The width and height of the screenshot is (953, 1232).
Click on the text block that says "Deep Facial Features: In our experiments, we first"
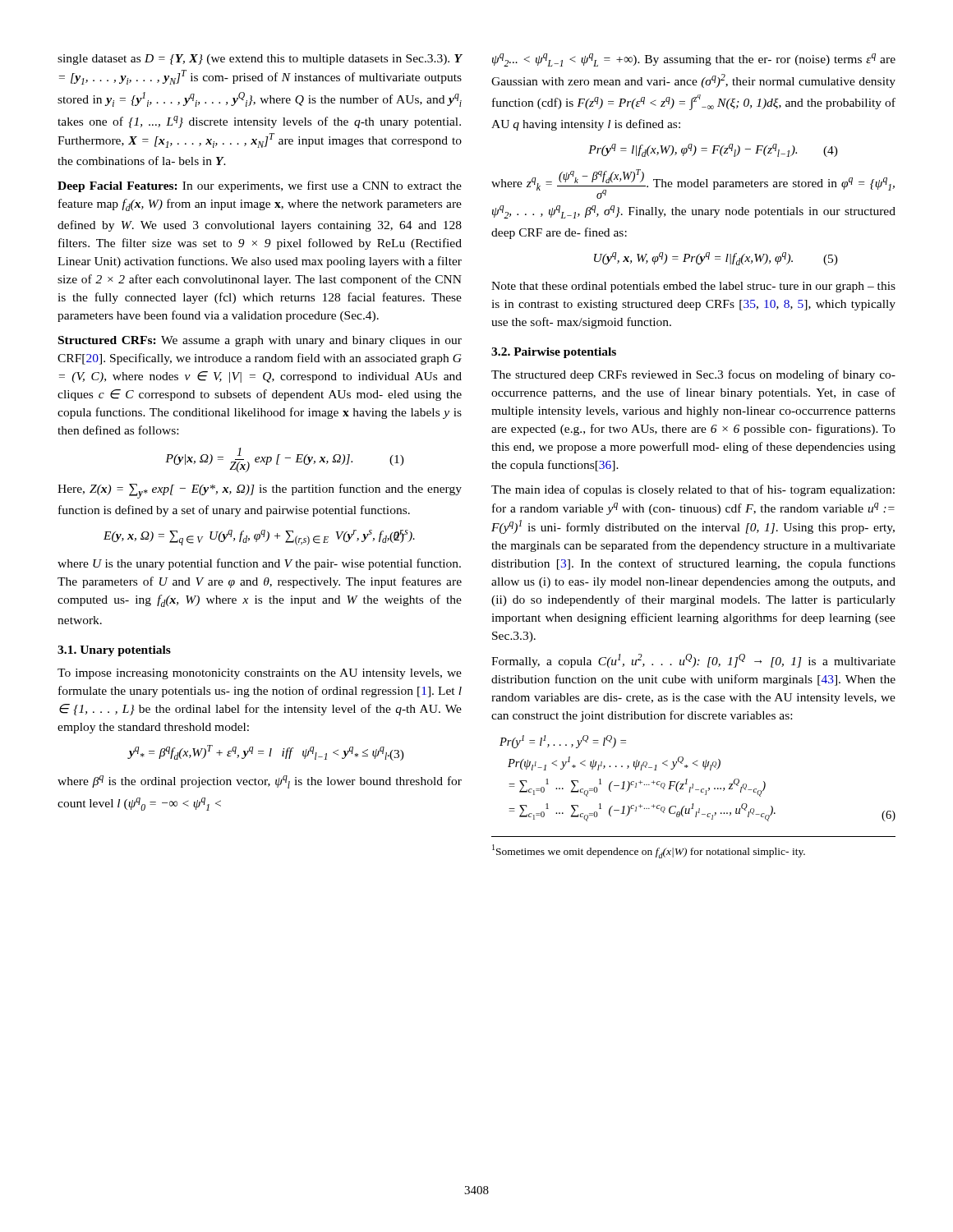click(260, 251)
